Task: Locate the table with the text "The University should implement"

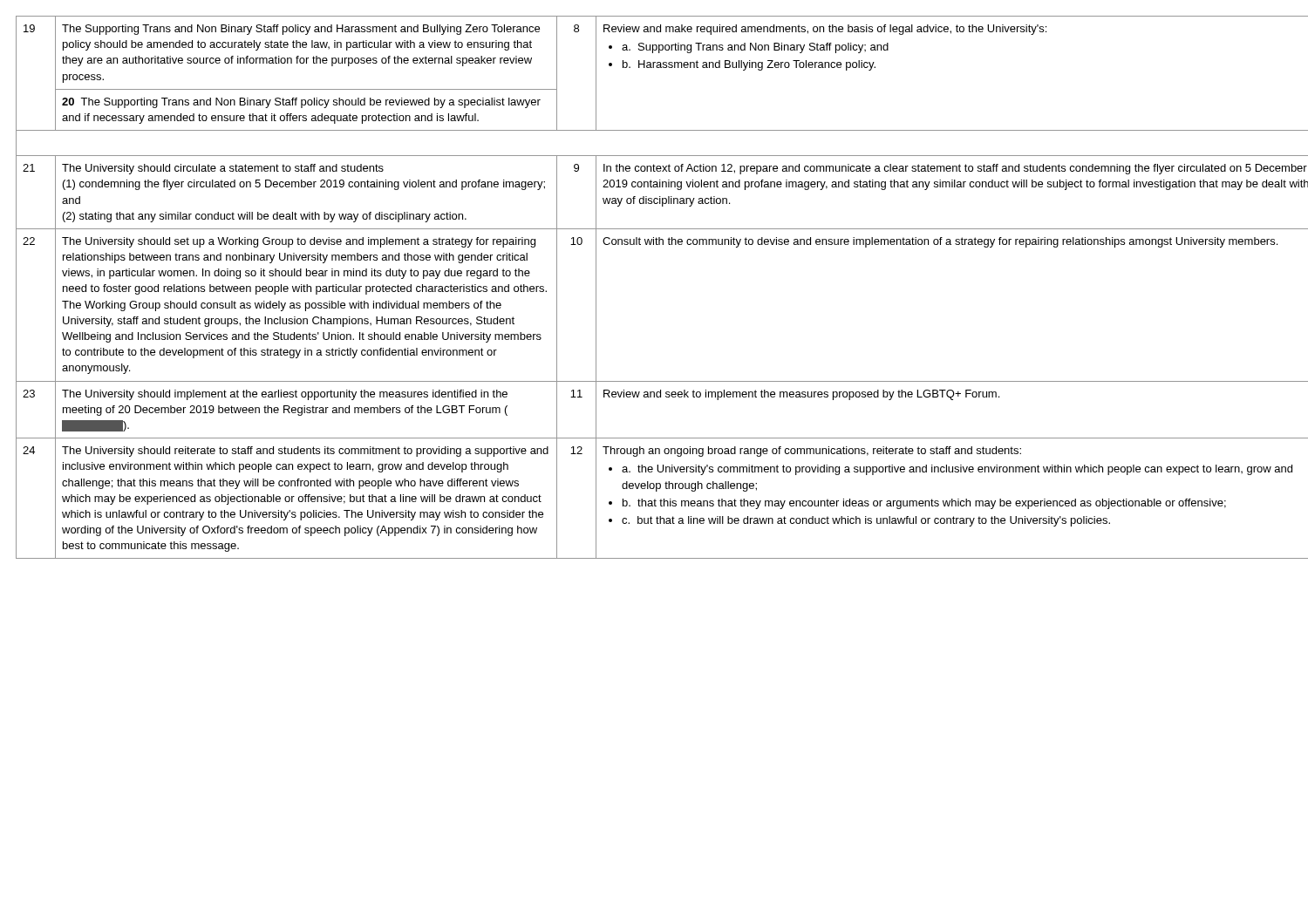Action: tap(652, 287)
